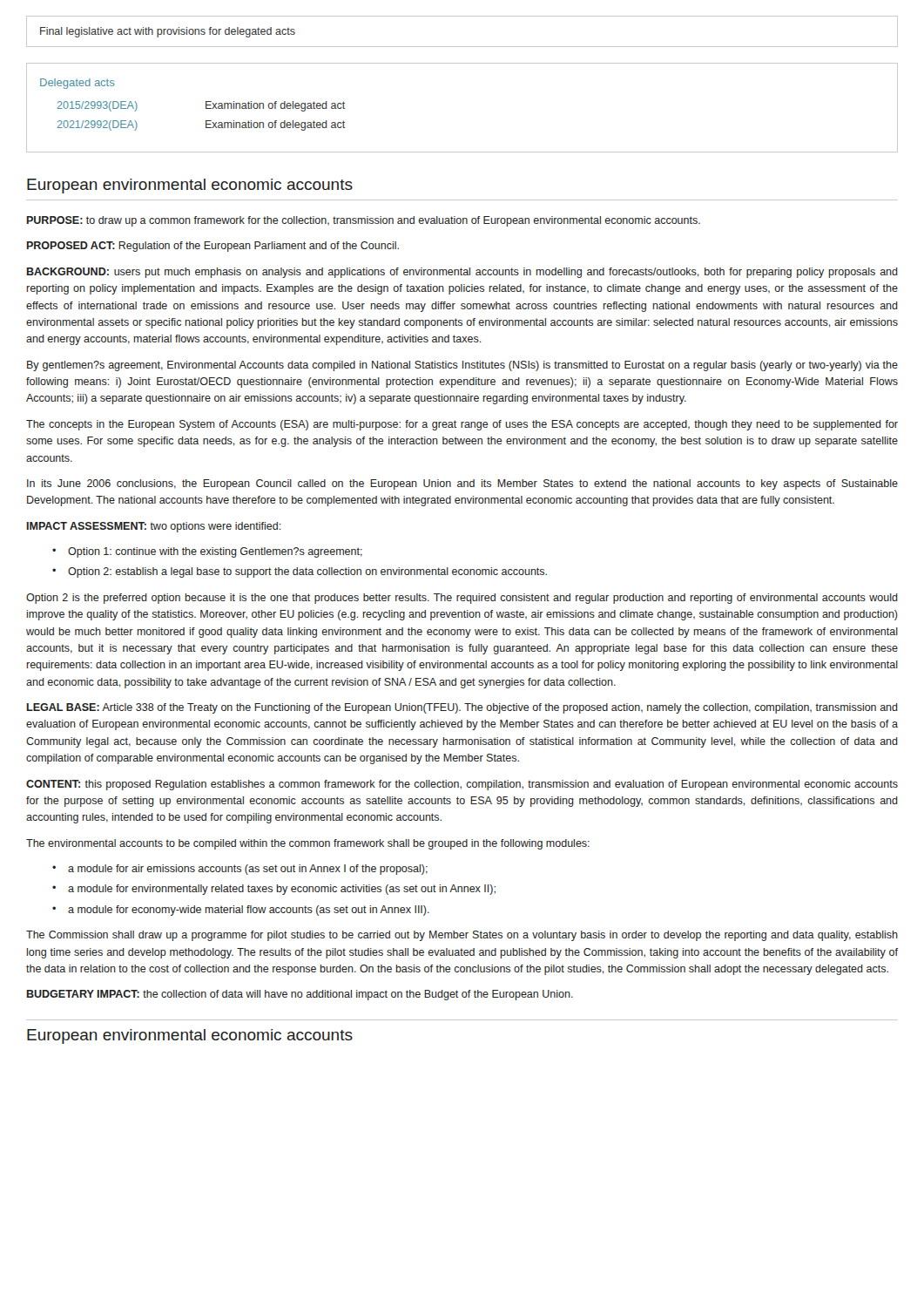Locate the text block starting "The environmental accounts to be compiled"

(x=308, y=843)
